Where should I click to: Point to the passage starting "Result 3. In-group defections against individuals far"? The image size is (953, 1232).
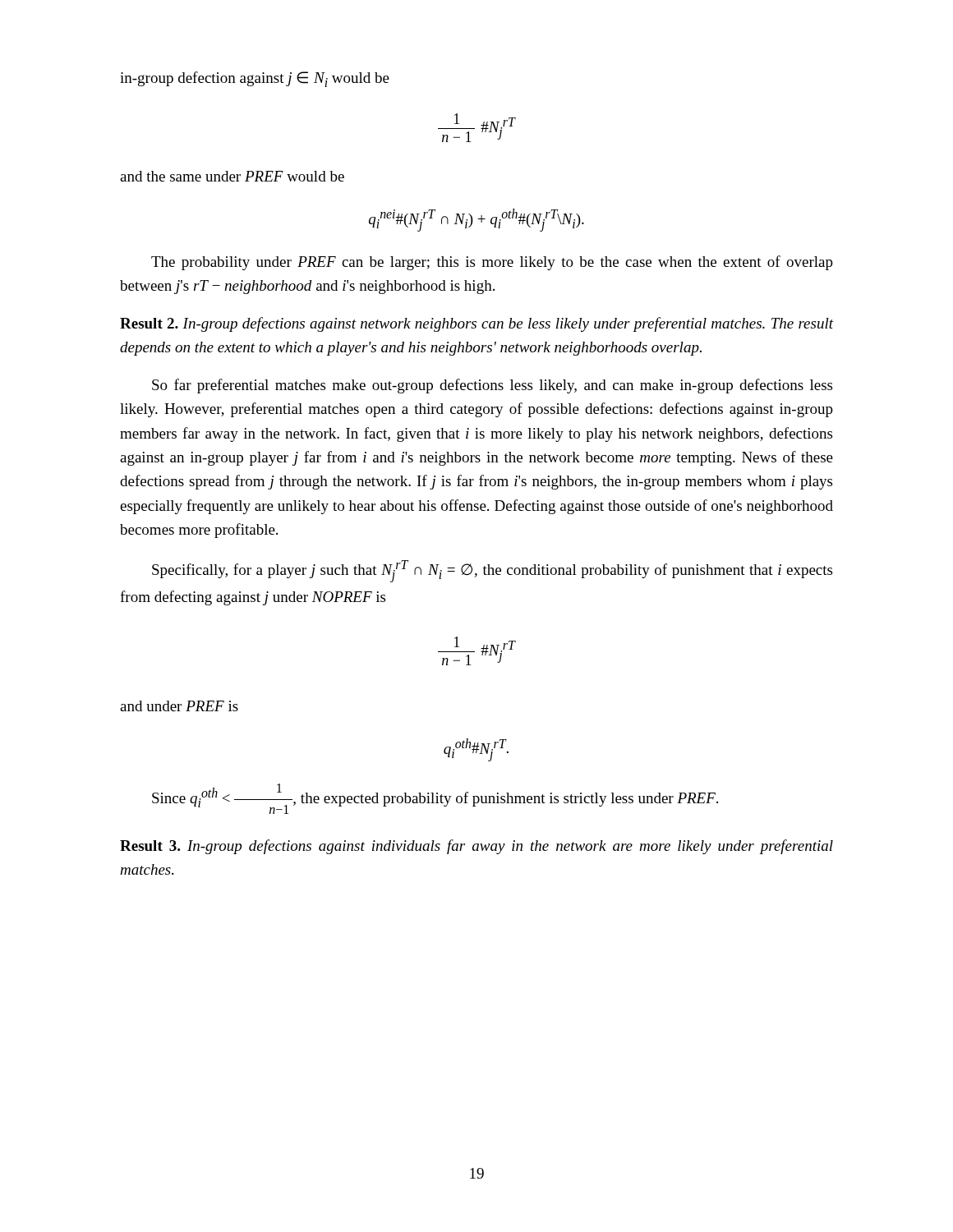(476, 858)
